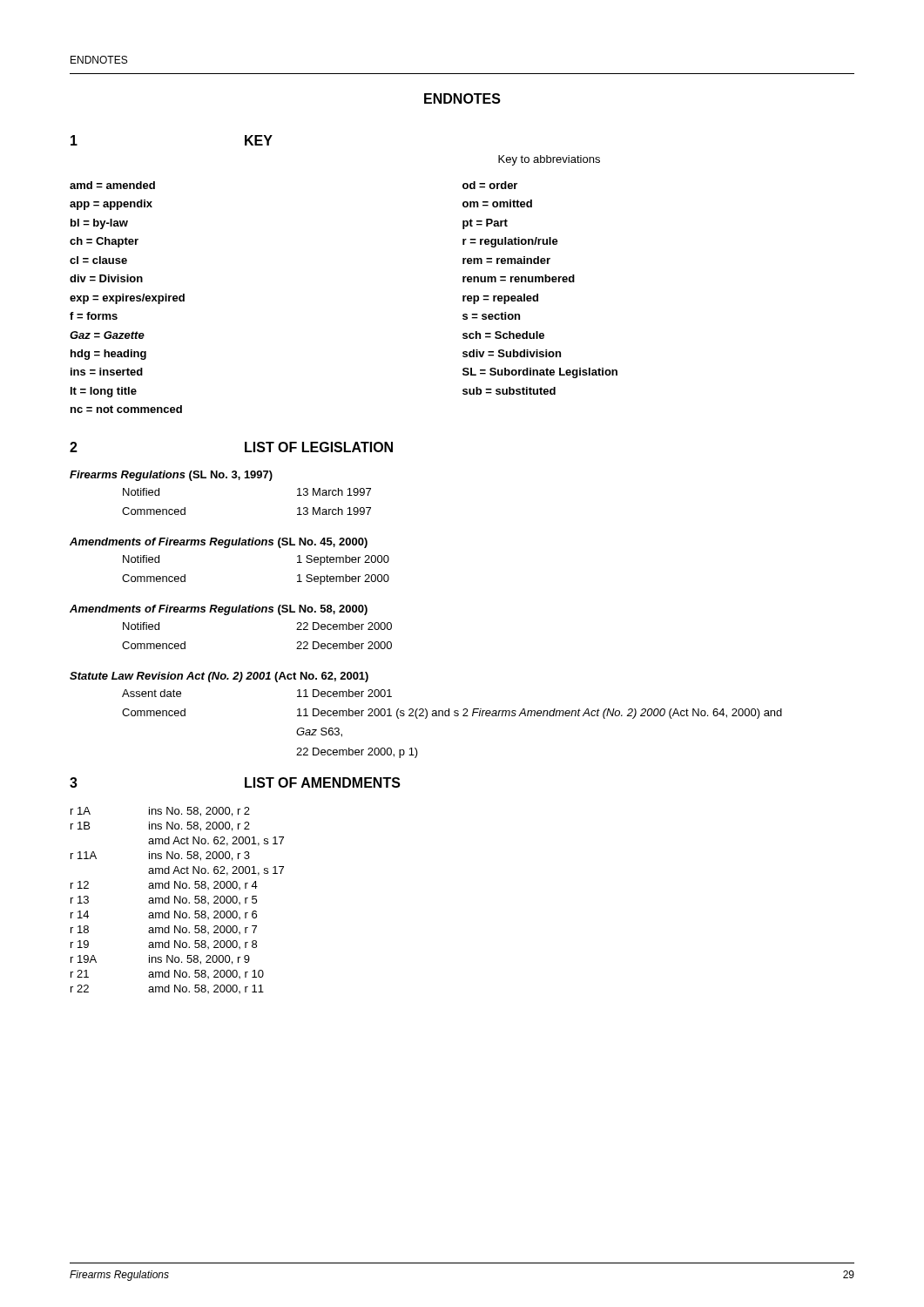Locate the text containing "Key to abbreviations"

pyautogui.click(x=549, y=159)
